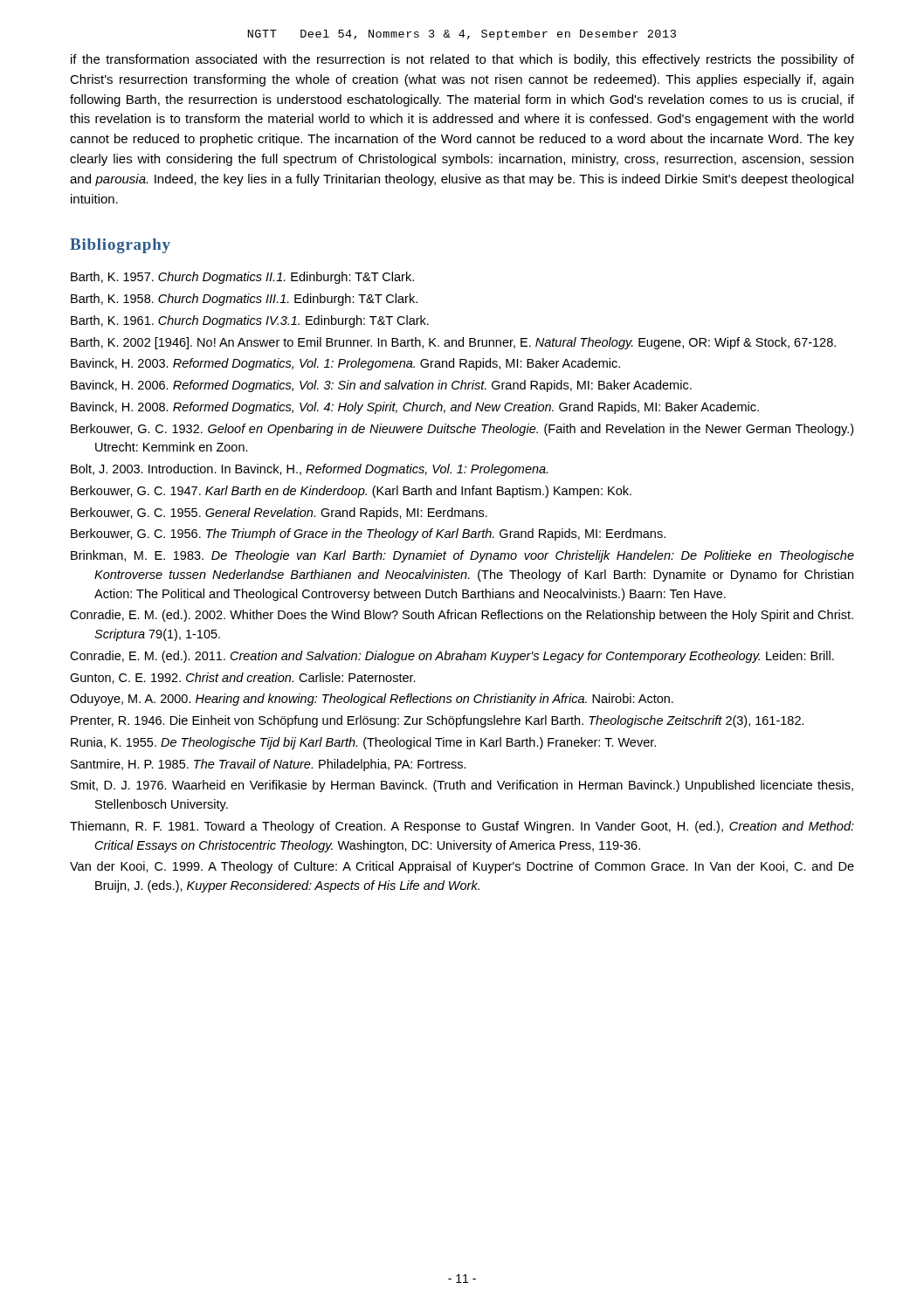Click on the element starting "Van der Kooi, C. 1999. A"
Viewport: 924px width, 1310px height.
462,876
